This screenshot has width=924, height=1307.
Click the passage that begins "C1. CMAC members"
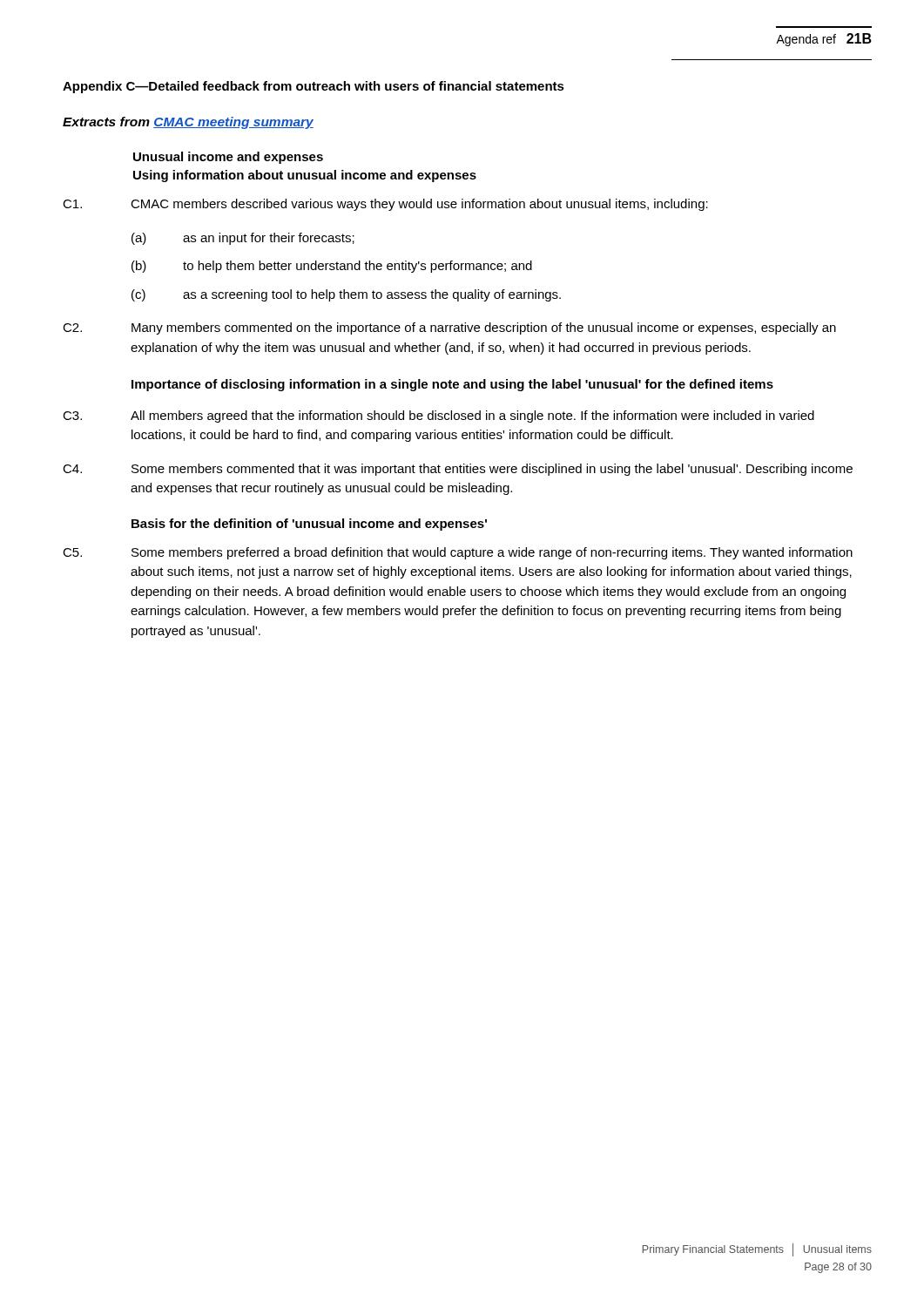pyautogui.click(x=462, y=204)
